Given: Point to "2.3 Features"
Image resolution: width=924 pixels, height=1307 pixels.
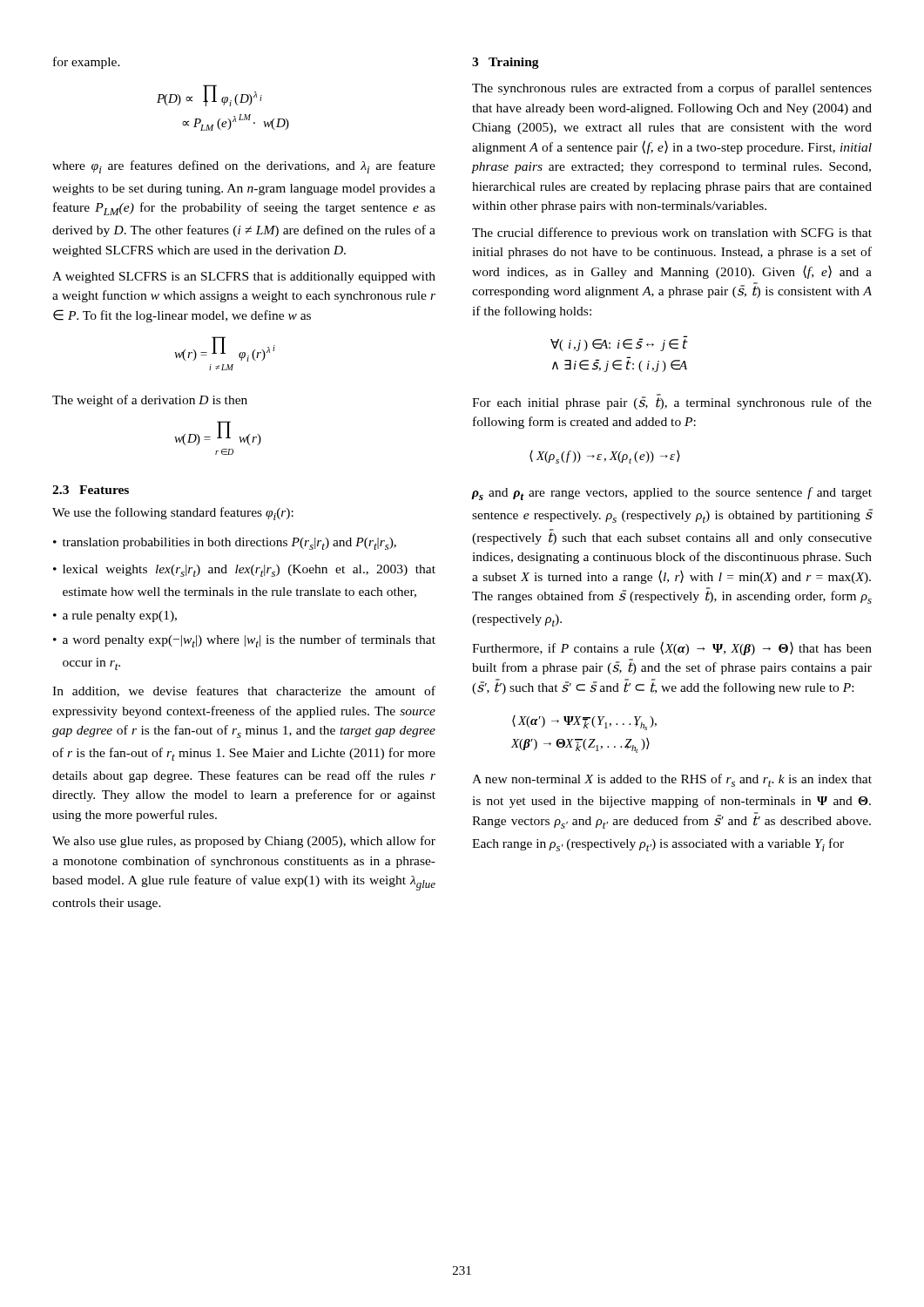Looking at the screenshot, I should (91, 490).
